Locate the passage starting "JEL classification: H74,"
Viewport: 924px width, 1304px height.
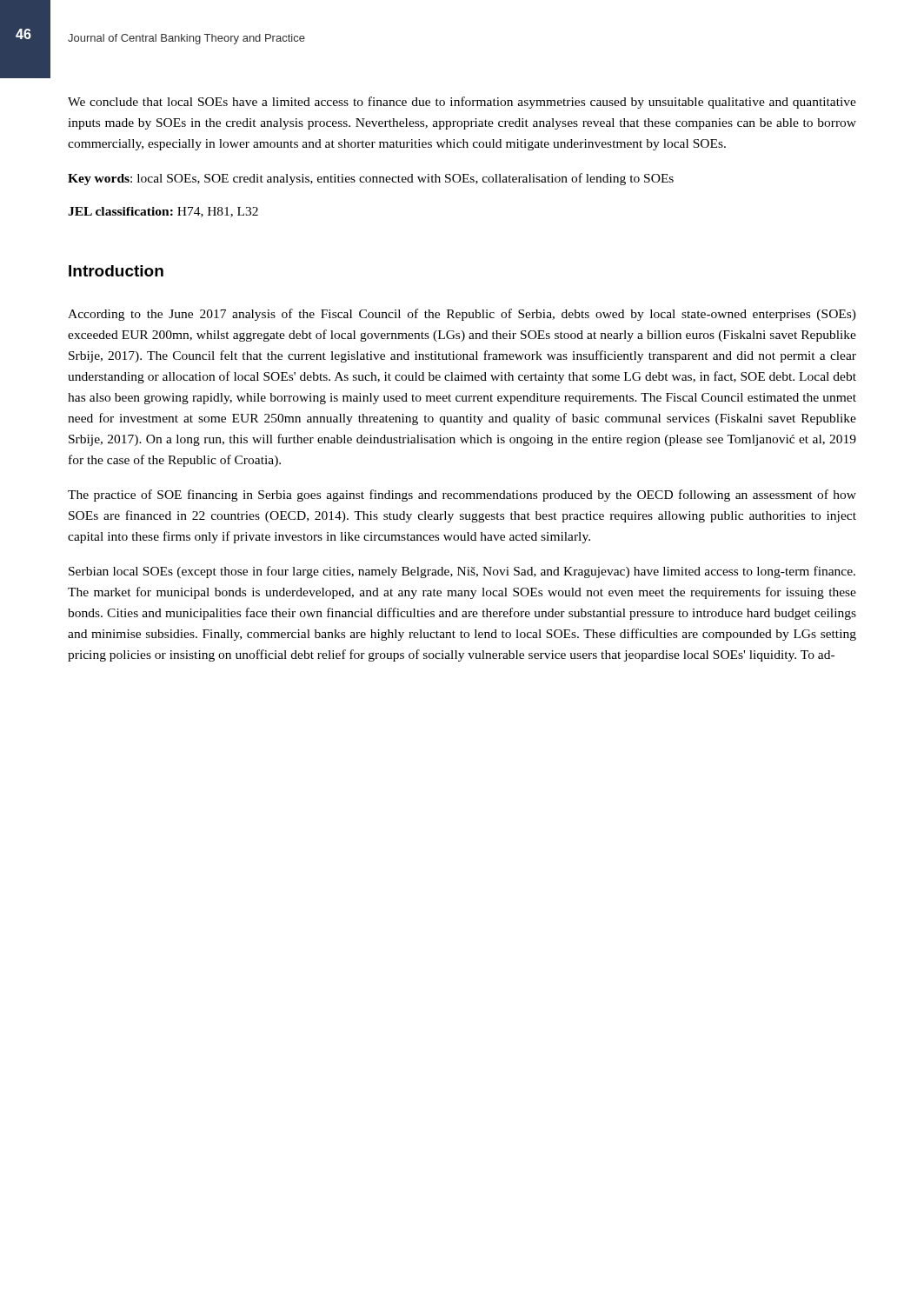pos(163,212)
